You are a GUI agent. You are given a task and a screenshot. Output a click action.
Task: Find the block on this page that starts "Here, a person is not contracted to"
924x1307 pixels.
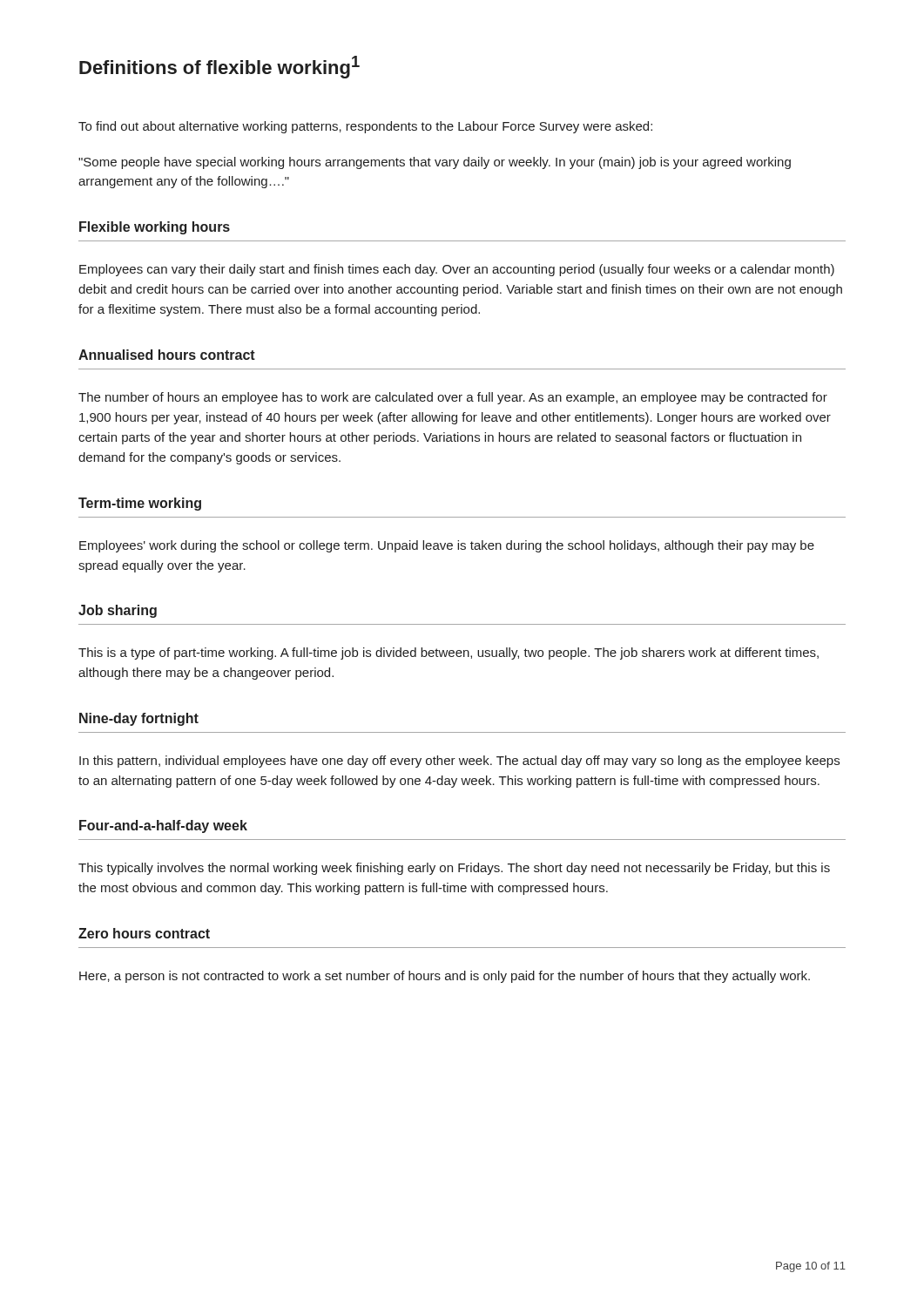click(x=462, y=975)
